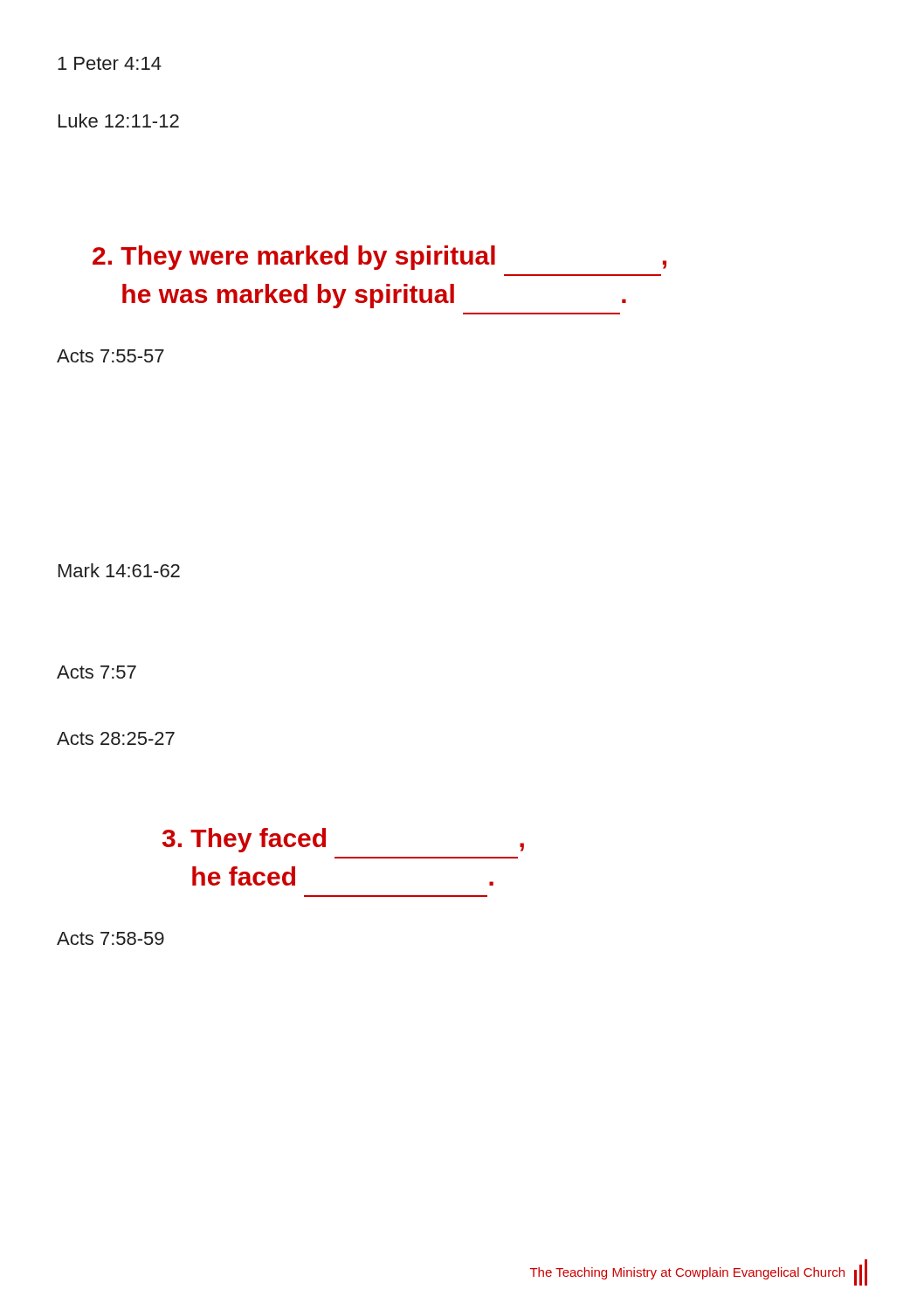
Task: Locate the region starting "3. They faced , he"
Action: tap(344, 857)
